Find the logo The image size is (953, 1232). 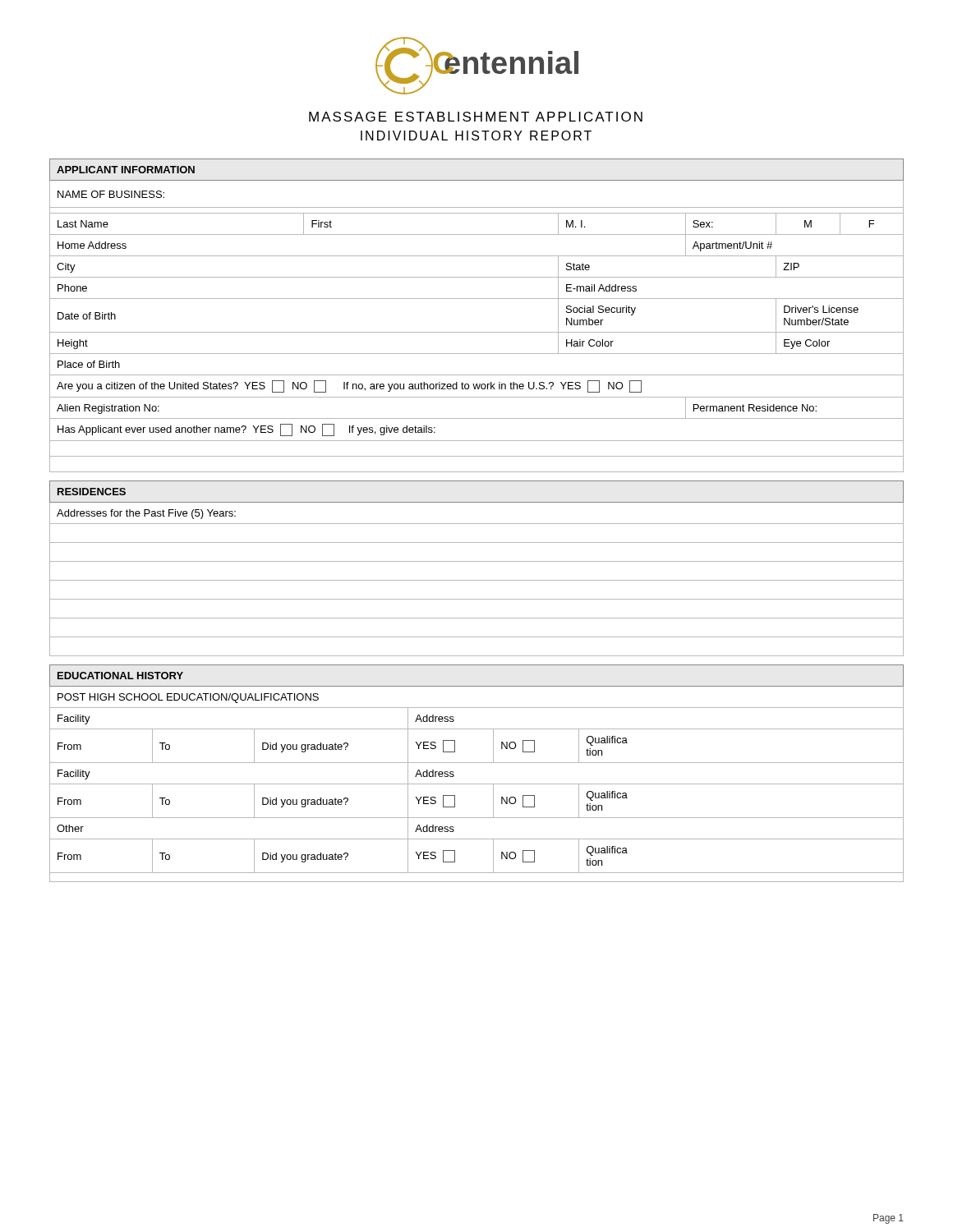(x=476, y=67)
